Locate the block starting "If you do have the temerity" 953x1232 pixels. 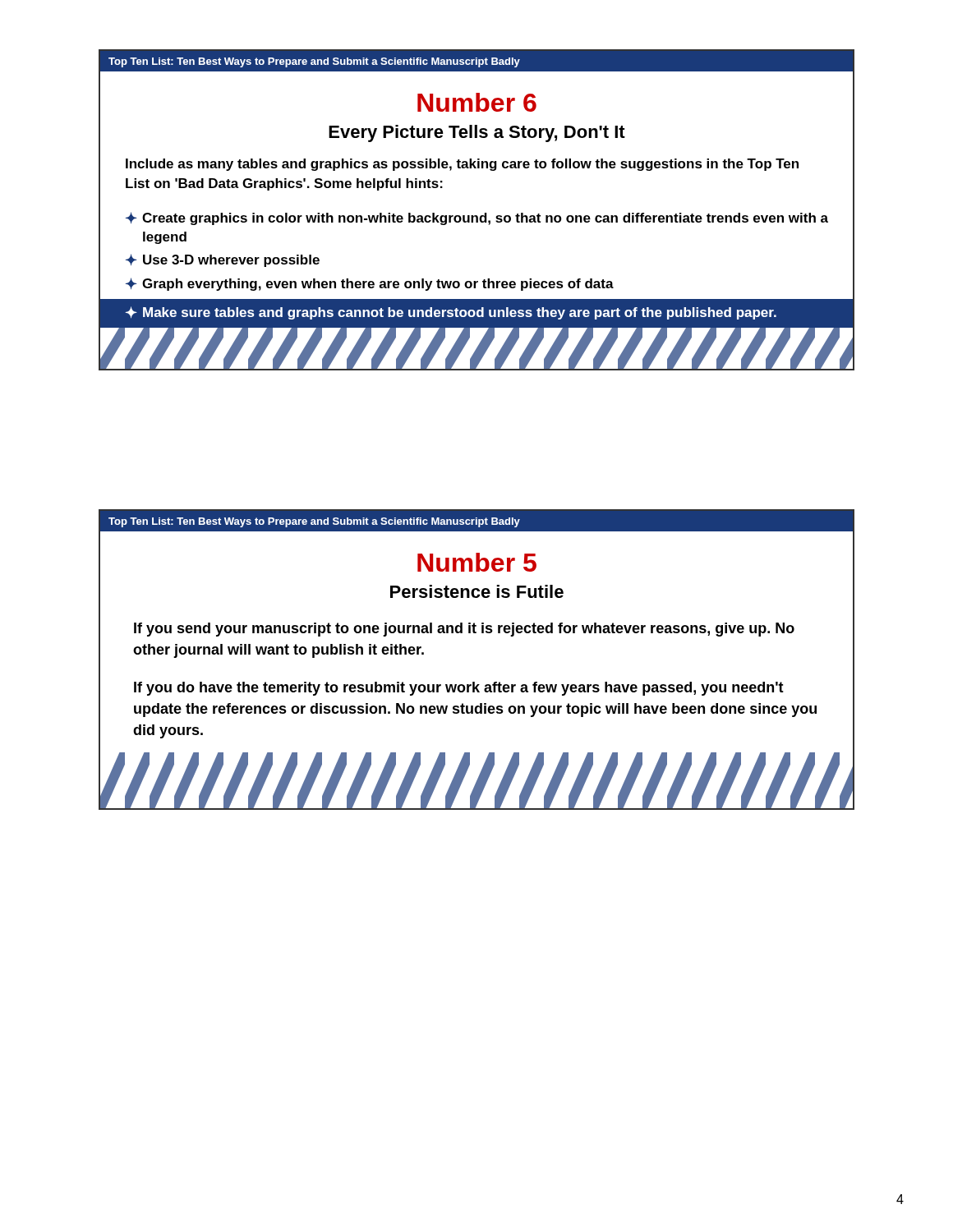[x=475, y=709]
